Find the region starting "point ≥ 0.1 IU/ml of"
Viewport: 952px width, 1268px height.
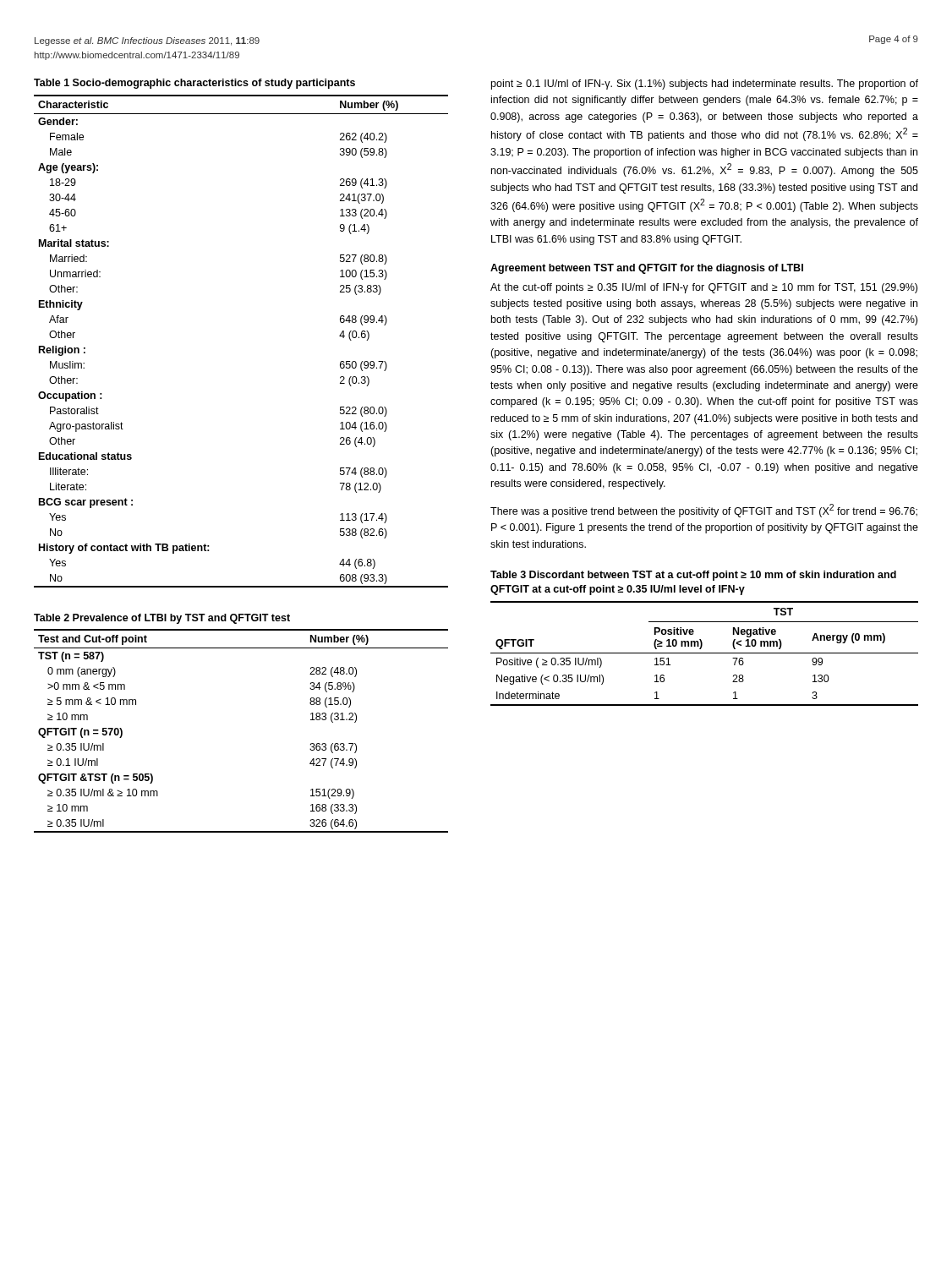pyautogui.click(x=704, y=161)
